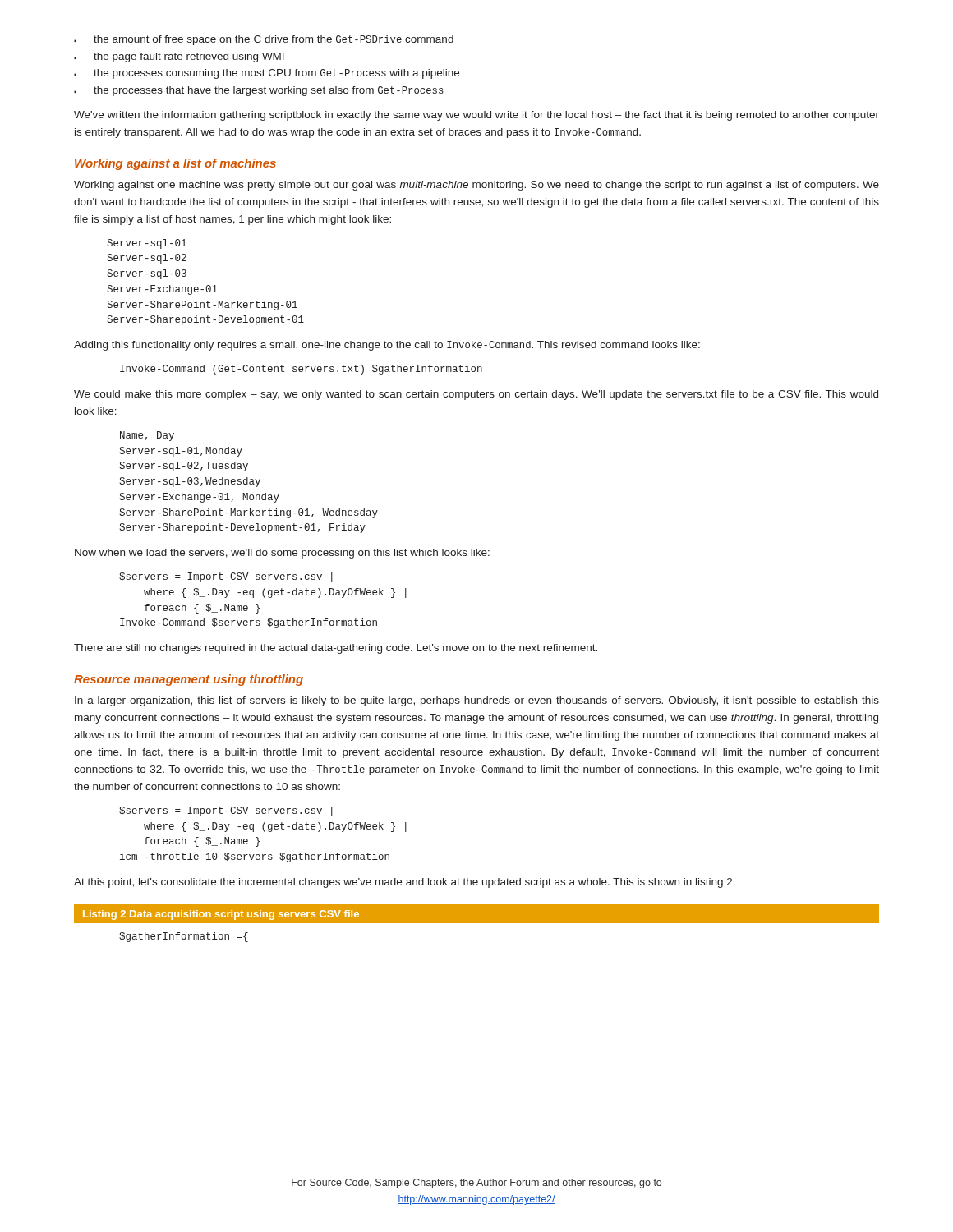Find the text containing "Server-sql-01 Server-sql-02 Server-sql-03 Server-Exchange-01 Server-SharePoint-Markerting-01 Server-Sharepoint-Development-01"
This screenshot has height=1232, width=953.
coord(205,282)
